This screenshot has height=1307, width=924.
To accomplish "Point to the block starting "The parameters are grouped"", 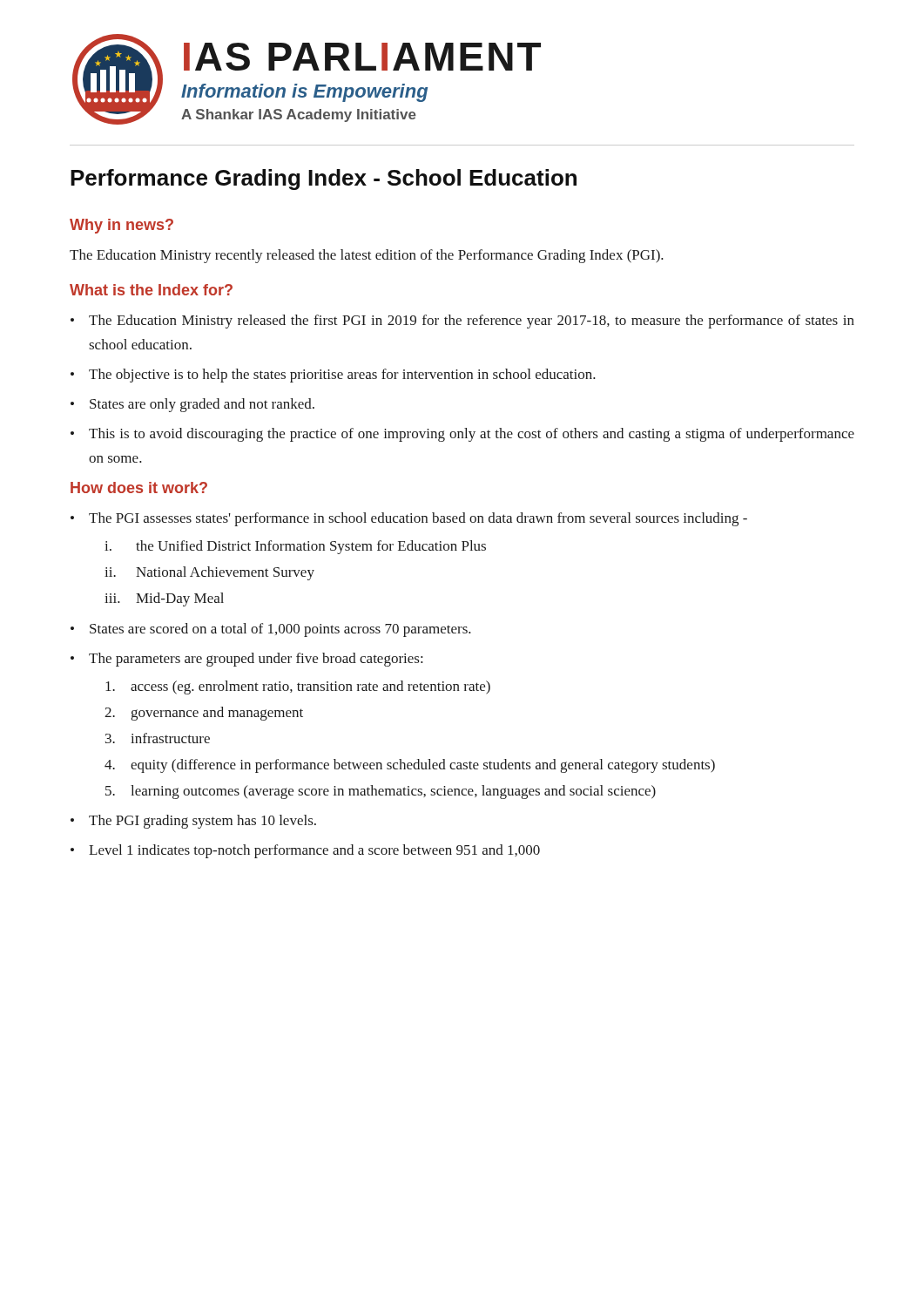I will [x=256, y=660].
